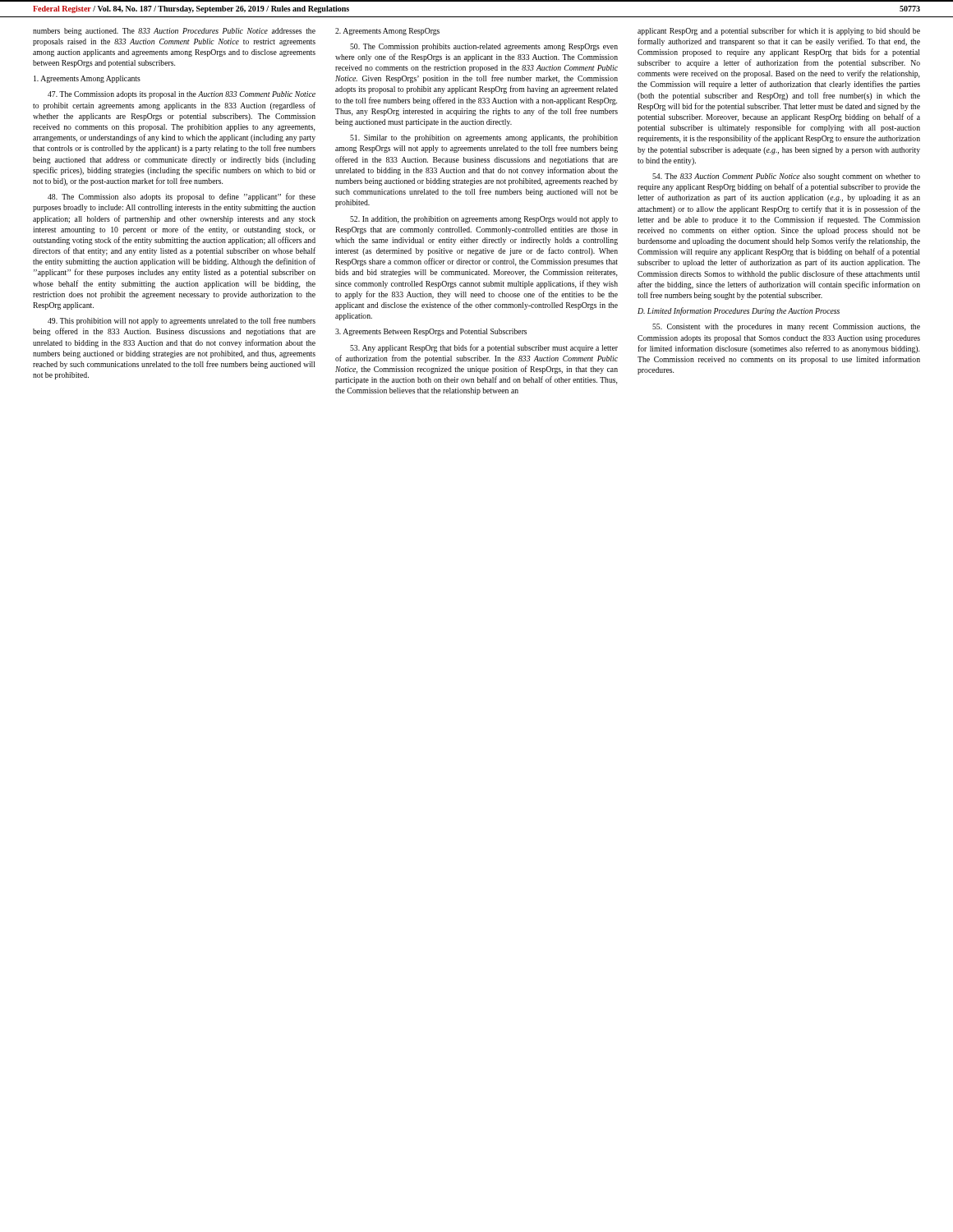Image resolution: width=953 pixels, height=1232 pixels.
Task: Select the text block that says "Consistent with the procedures in many recent Commission"
Action: point(779,349)
